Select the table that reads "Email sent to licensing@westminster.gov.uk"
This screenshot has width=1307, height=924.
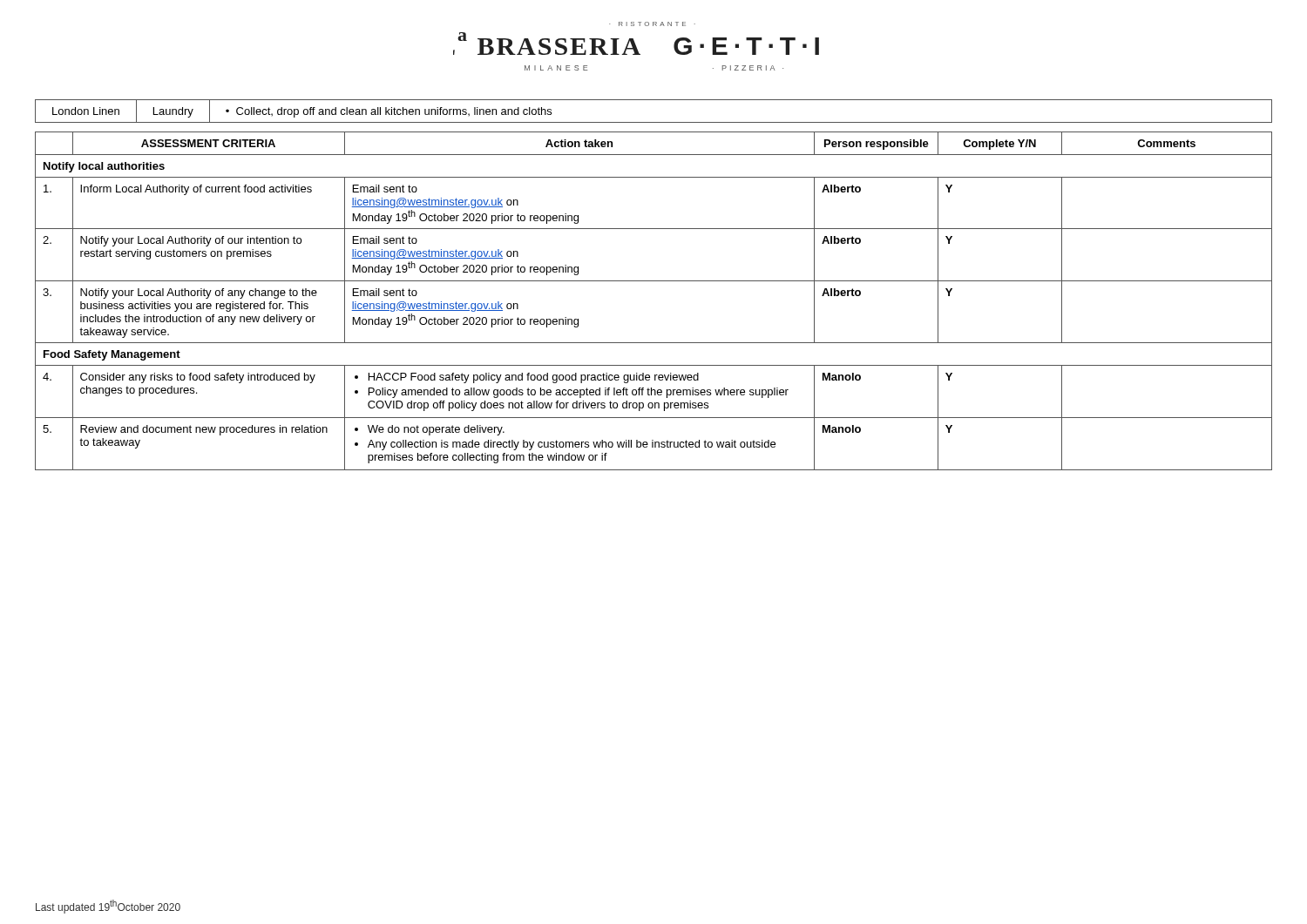tap(654, 301)
